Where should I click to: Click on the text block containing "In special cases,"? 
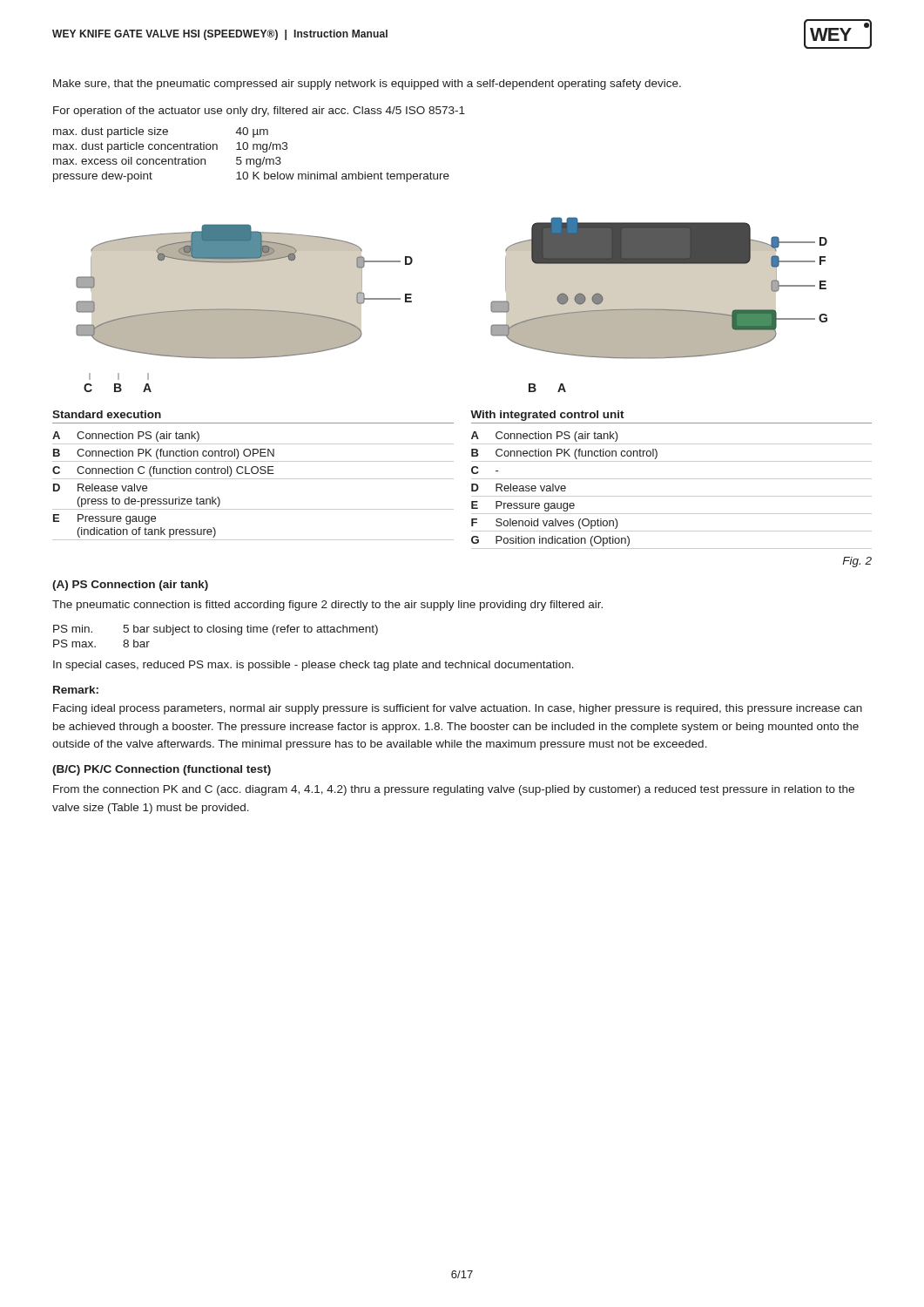tap(313, 664)
